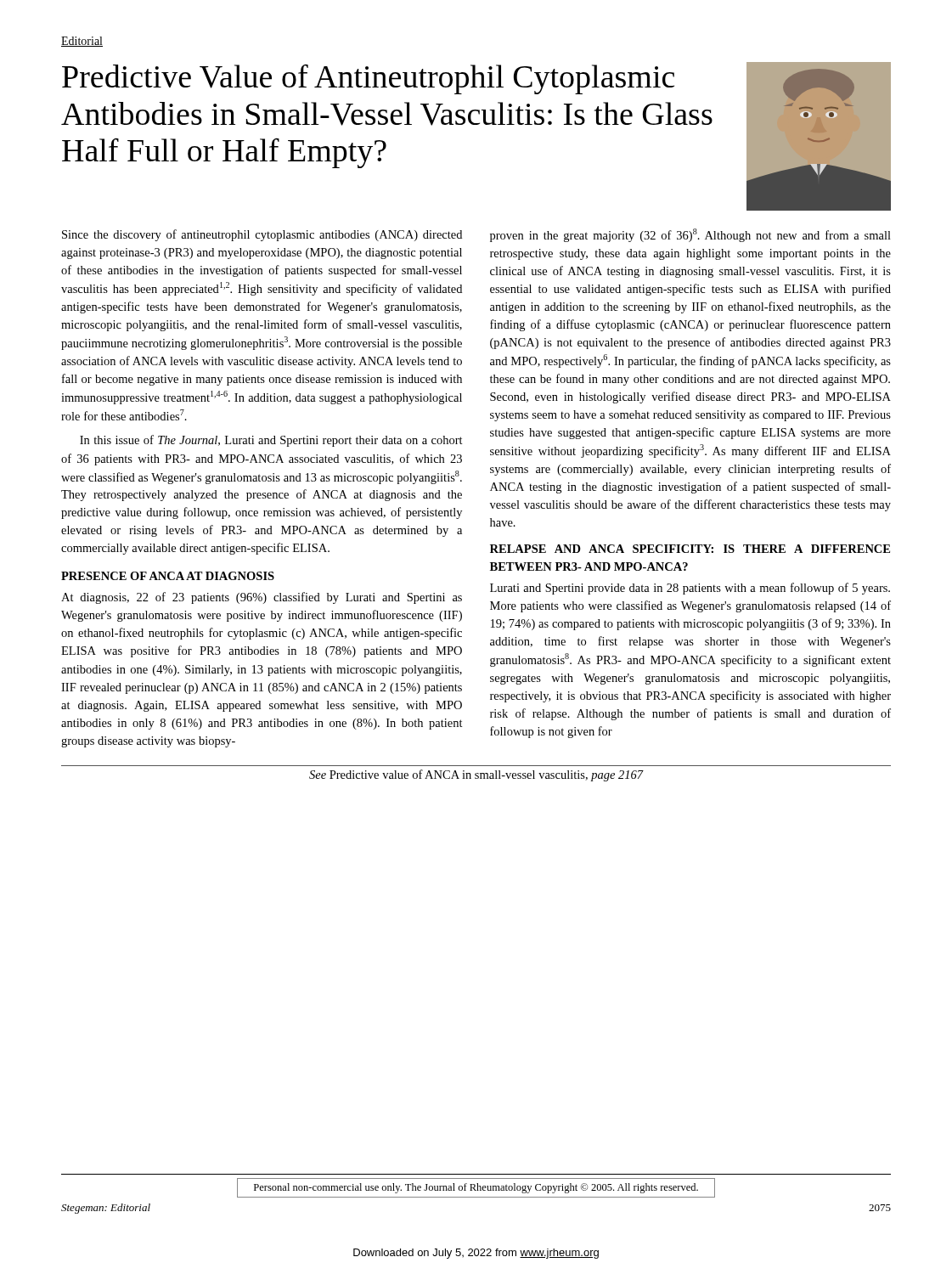Image resolution: width=952 pixels, height=1274 pixels.
Task: Locate the caption that opens with "See Predictive value of"
Action: pyautogui.click(x=476, y=774)
